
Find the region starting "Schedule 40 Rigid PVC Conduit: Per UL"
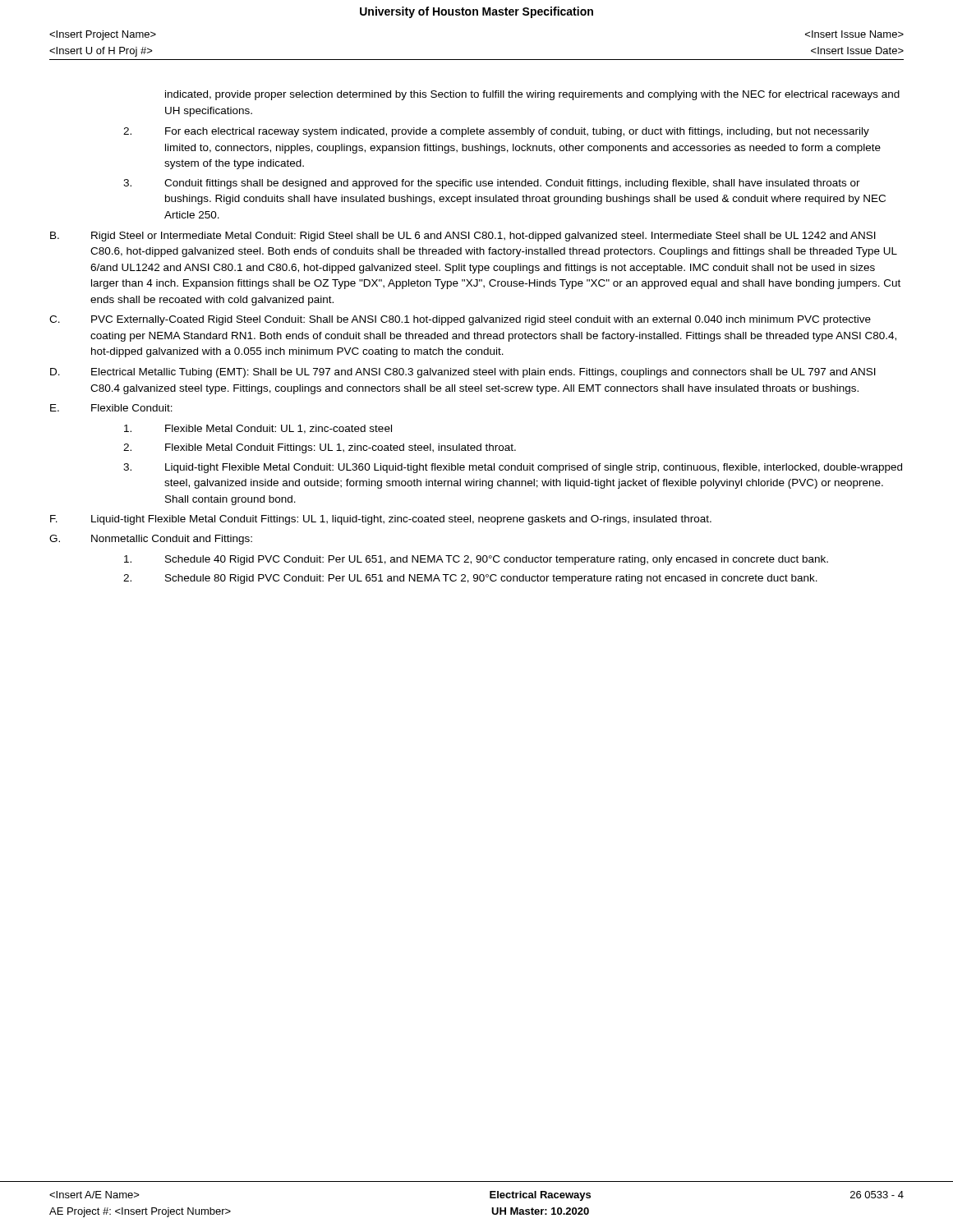coord(513,559)
